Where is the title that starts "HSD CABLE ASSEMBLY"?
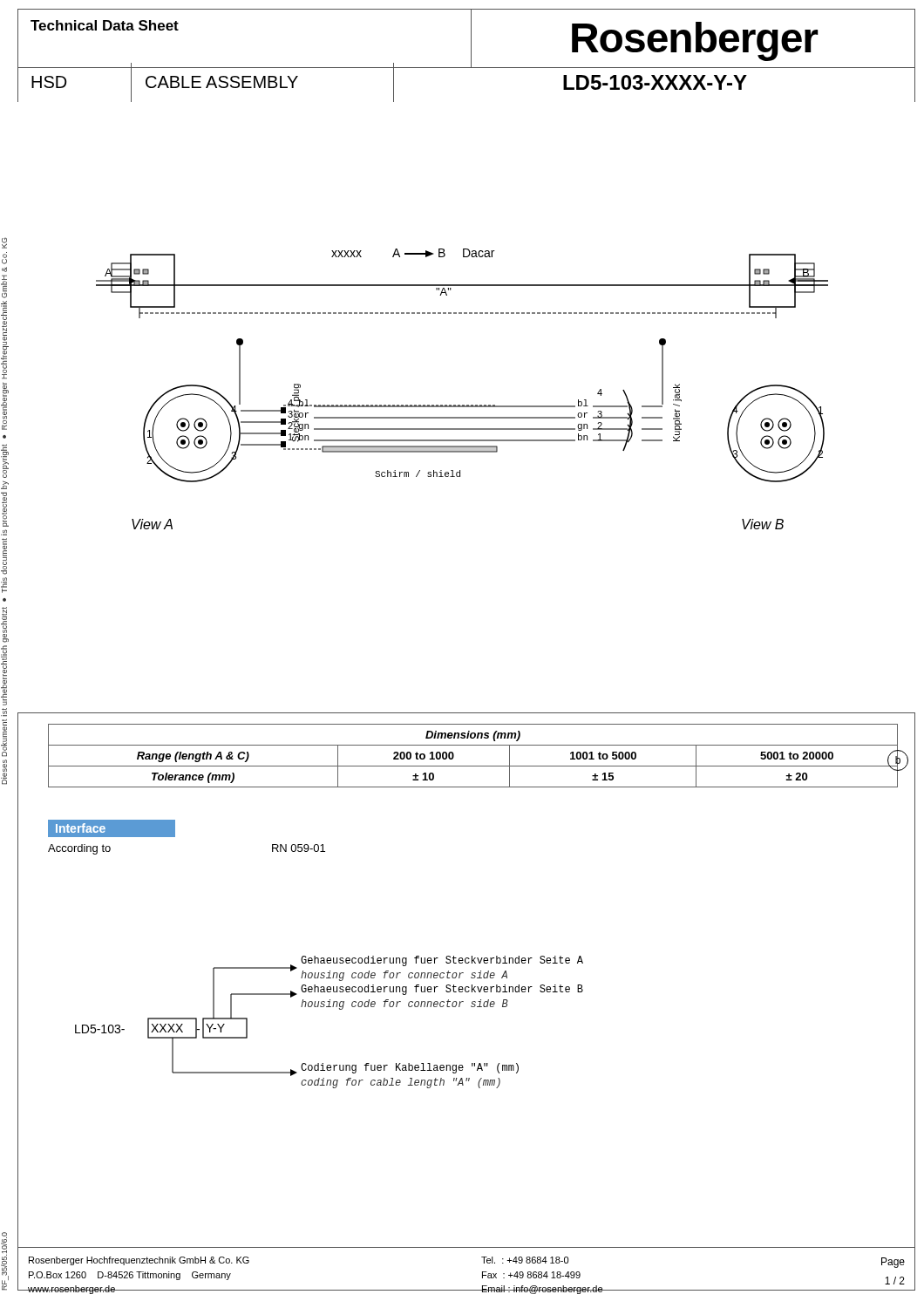Image resolution: width=924 pixels, height=1308 pixels. [466, 82]
